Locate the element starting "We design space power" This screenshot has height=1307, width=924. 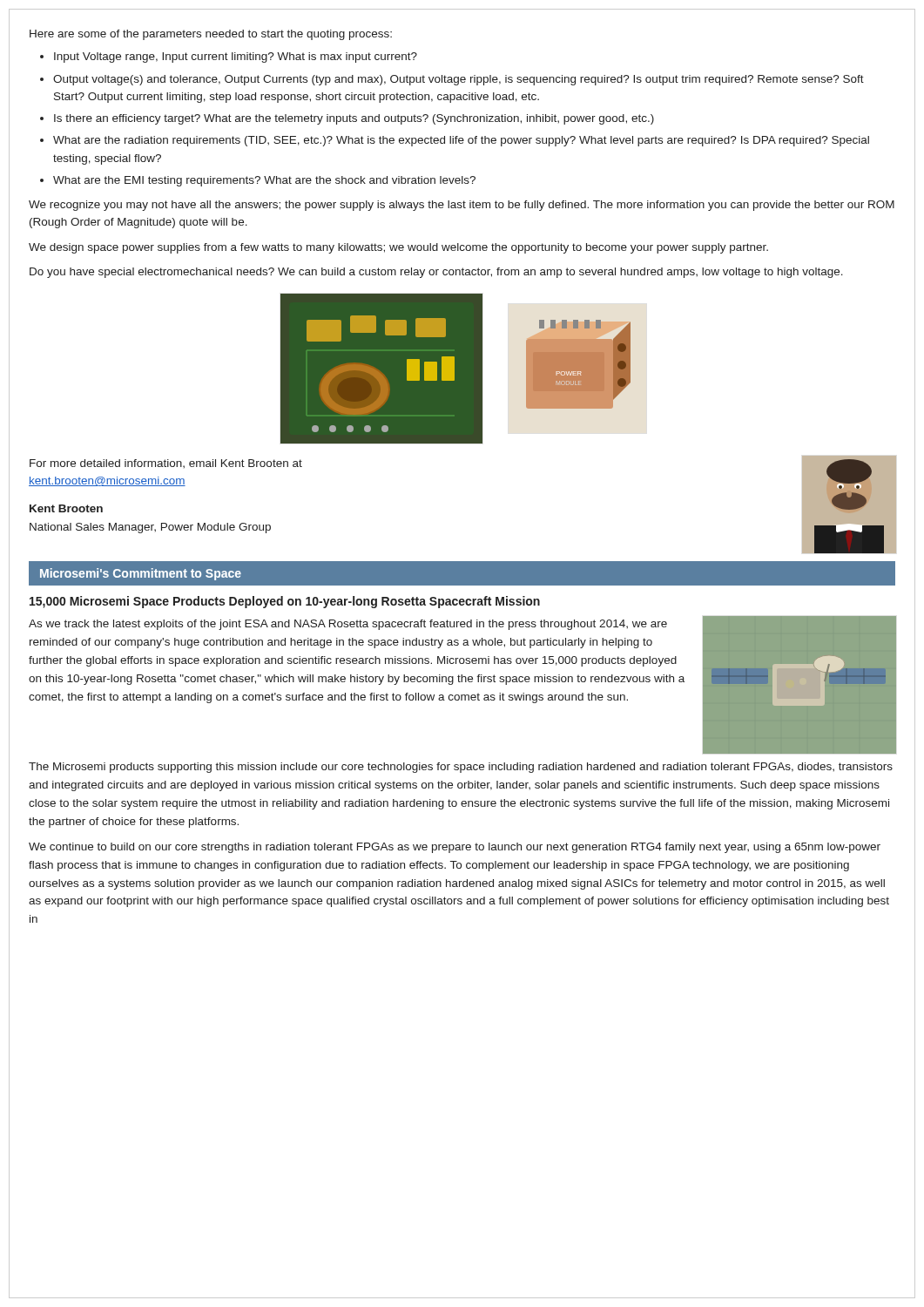(399, 247)
